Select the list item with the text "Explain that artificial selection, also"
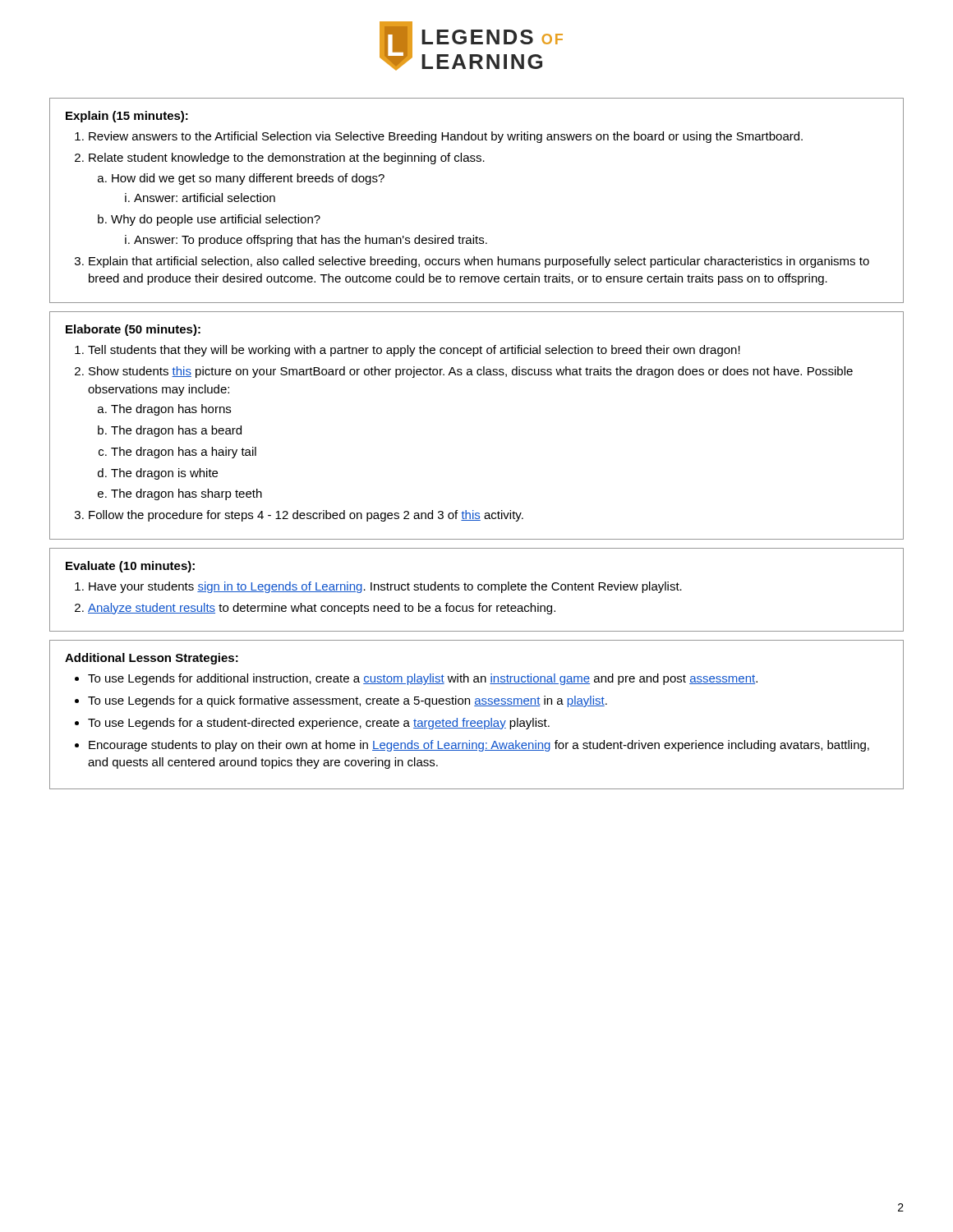The width and height of the screenshot is (953, 1232). click(x=479, y=269)
